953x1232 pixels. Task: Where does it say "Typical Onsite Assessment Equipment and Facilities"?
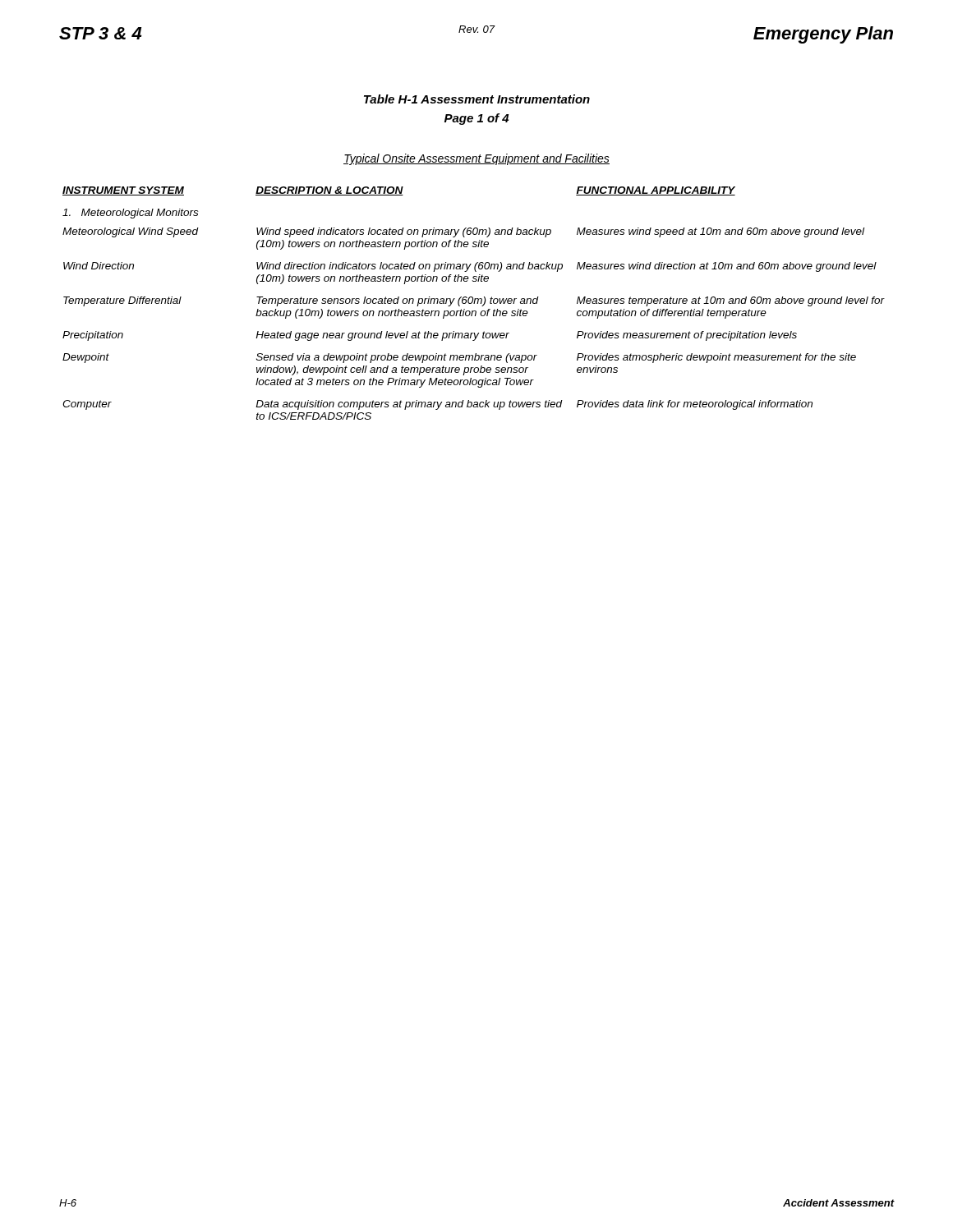(476, 158)
